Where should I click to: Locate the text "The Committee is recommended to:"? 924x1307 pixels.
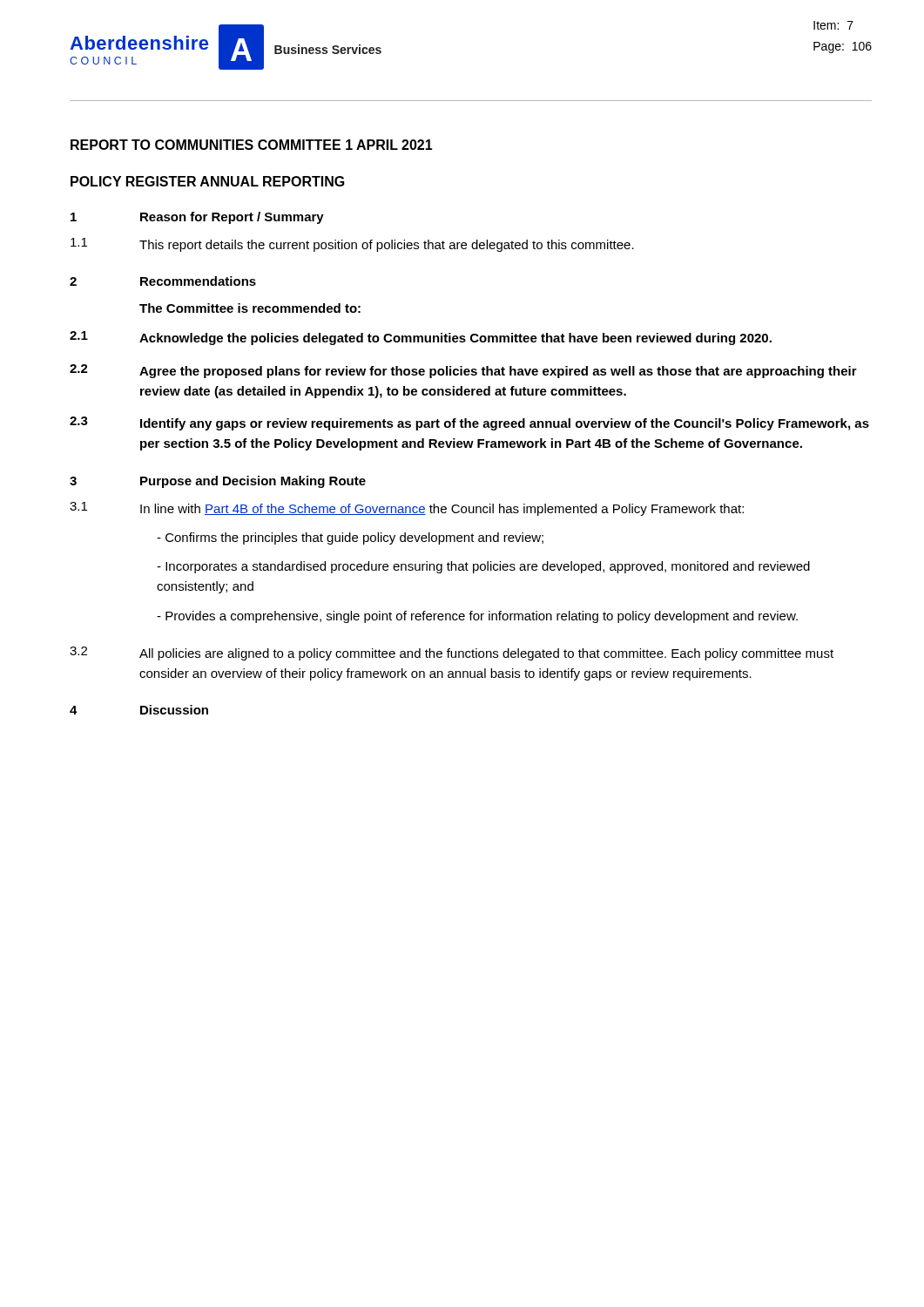pyautogui.click(x=250, y=308)
